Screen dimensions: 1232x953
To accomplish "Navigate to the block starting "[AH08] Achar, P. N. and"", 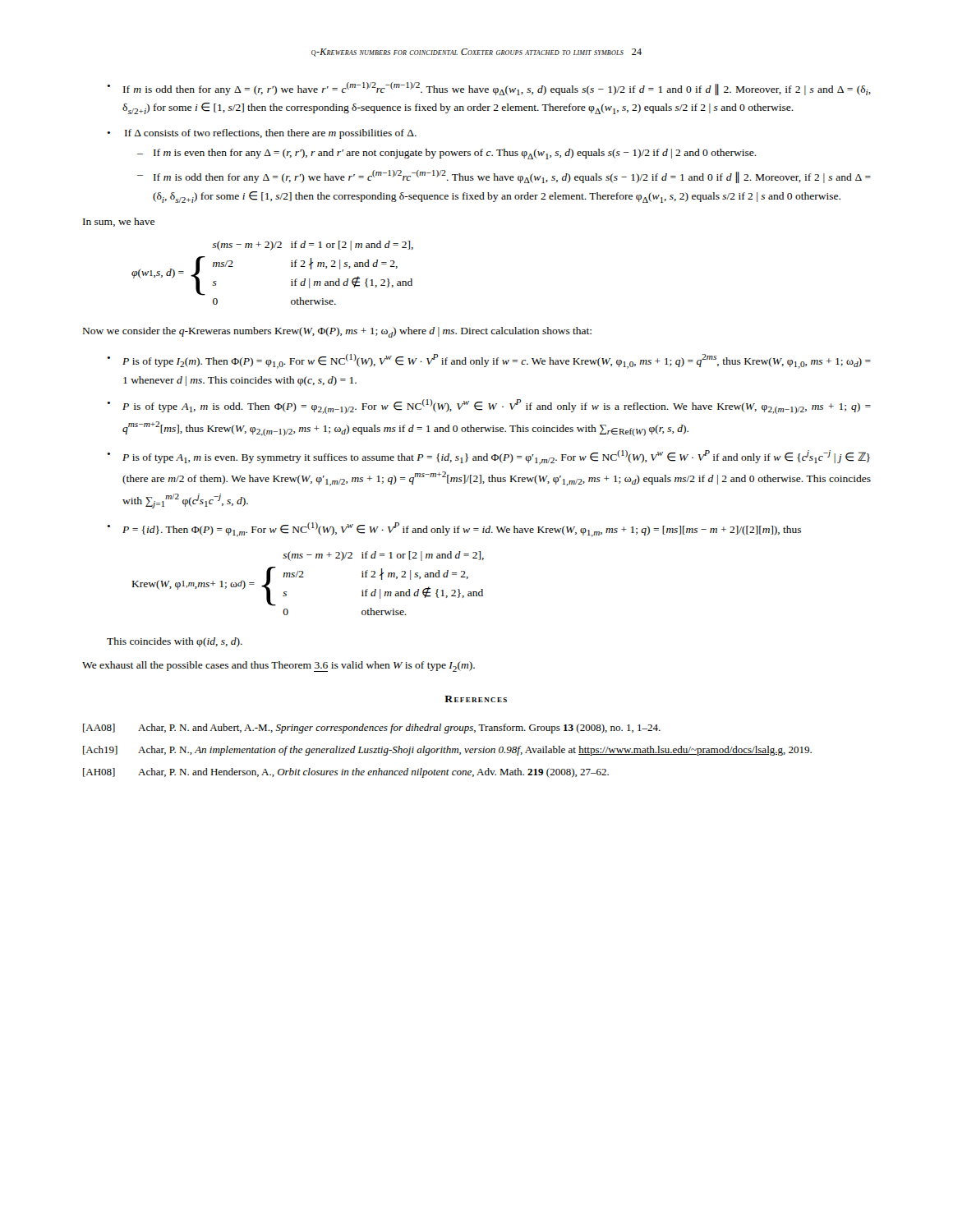I will click(476, 772).
